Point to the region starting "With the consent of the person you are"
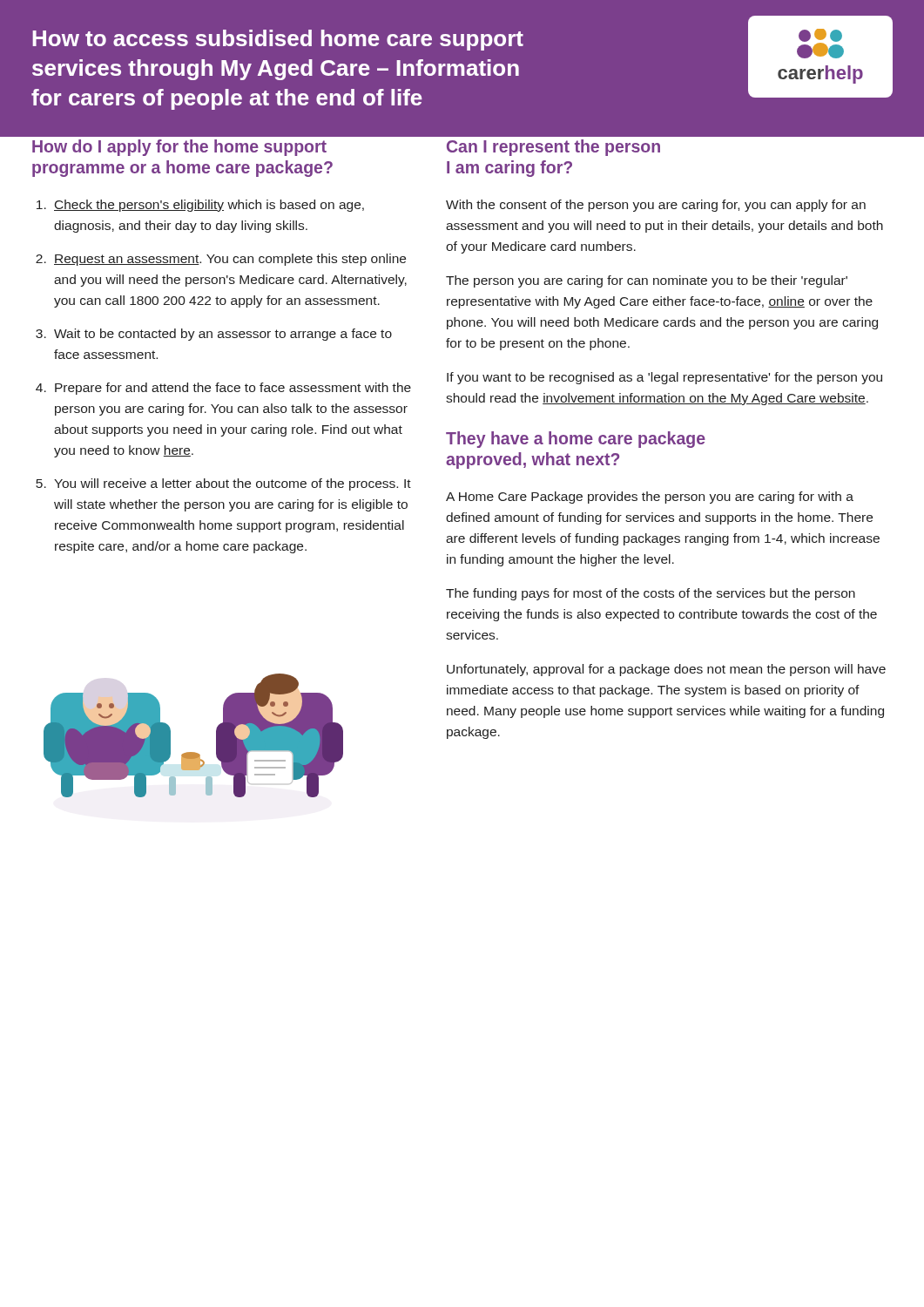 (669, 225)
